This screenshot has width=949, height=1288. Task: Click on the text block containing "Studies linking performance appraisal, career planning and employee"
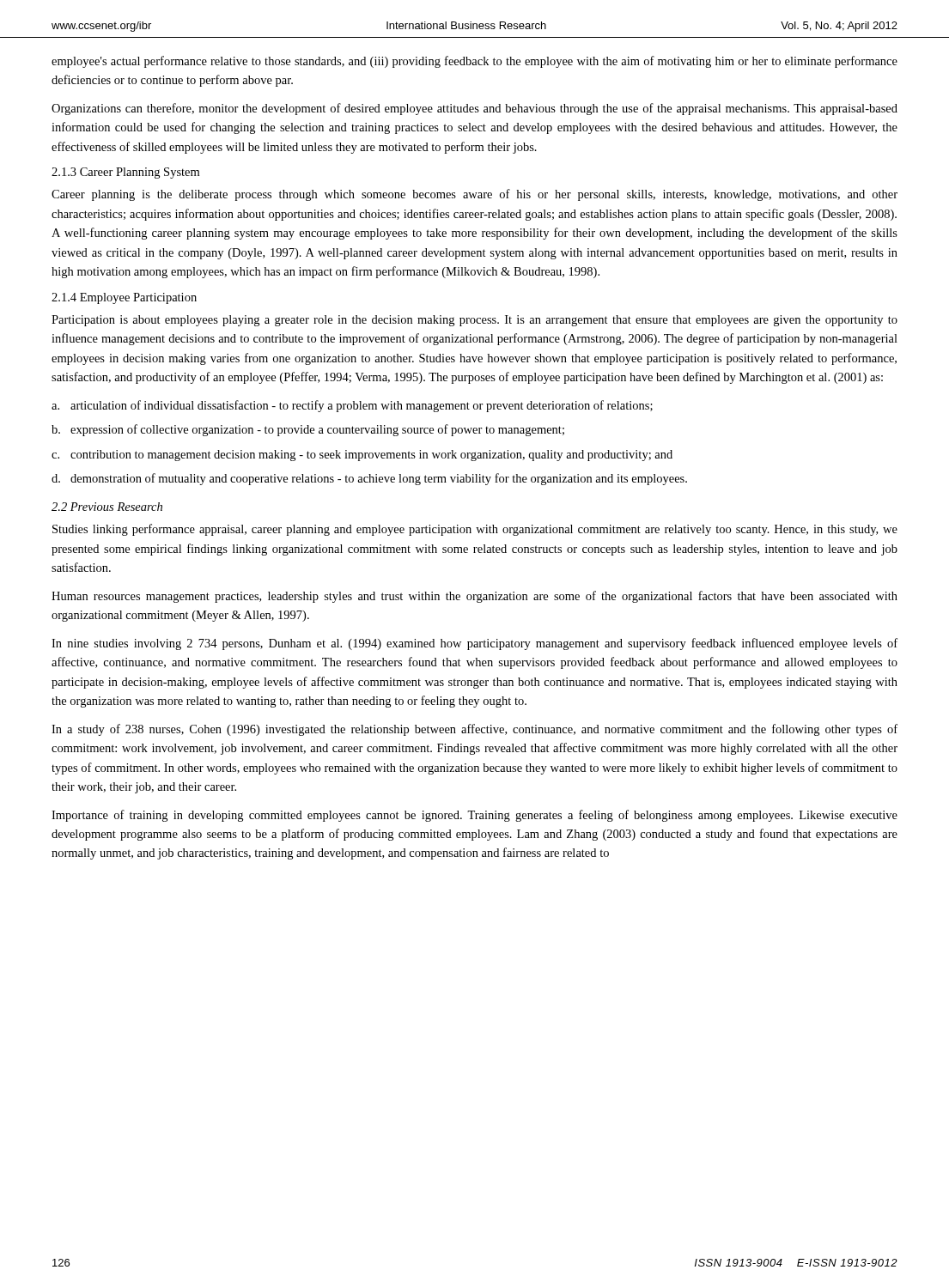click(474, 549)
